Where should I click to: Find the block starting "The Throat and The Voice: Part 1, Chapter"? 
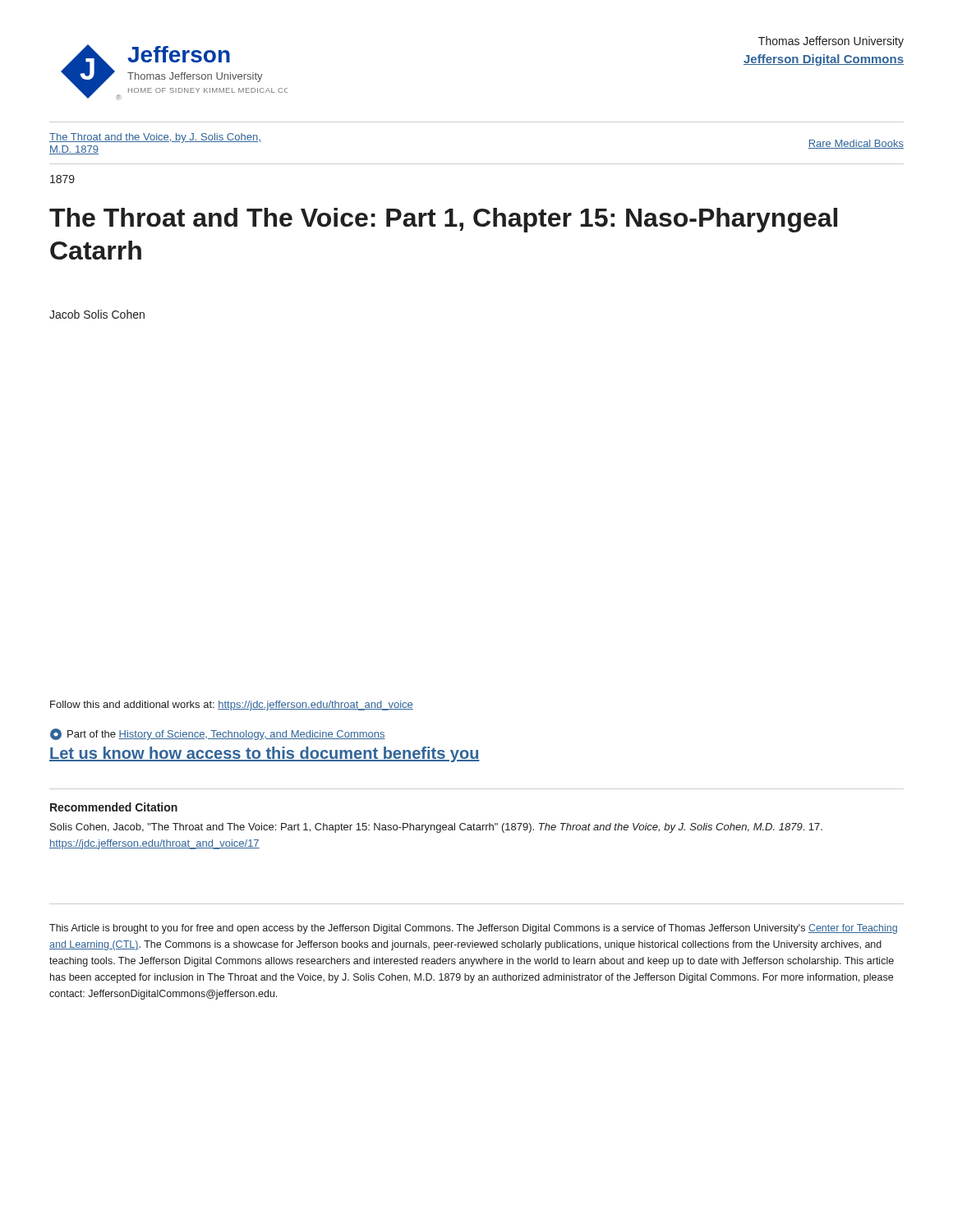[476, 234]
